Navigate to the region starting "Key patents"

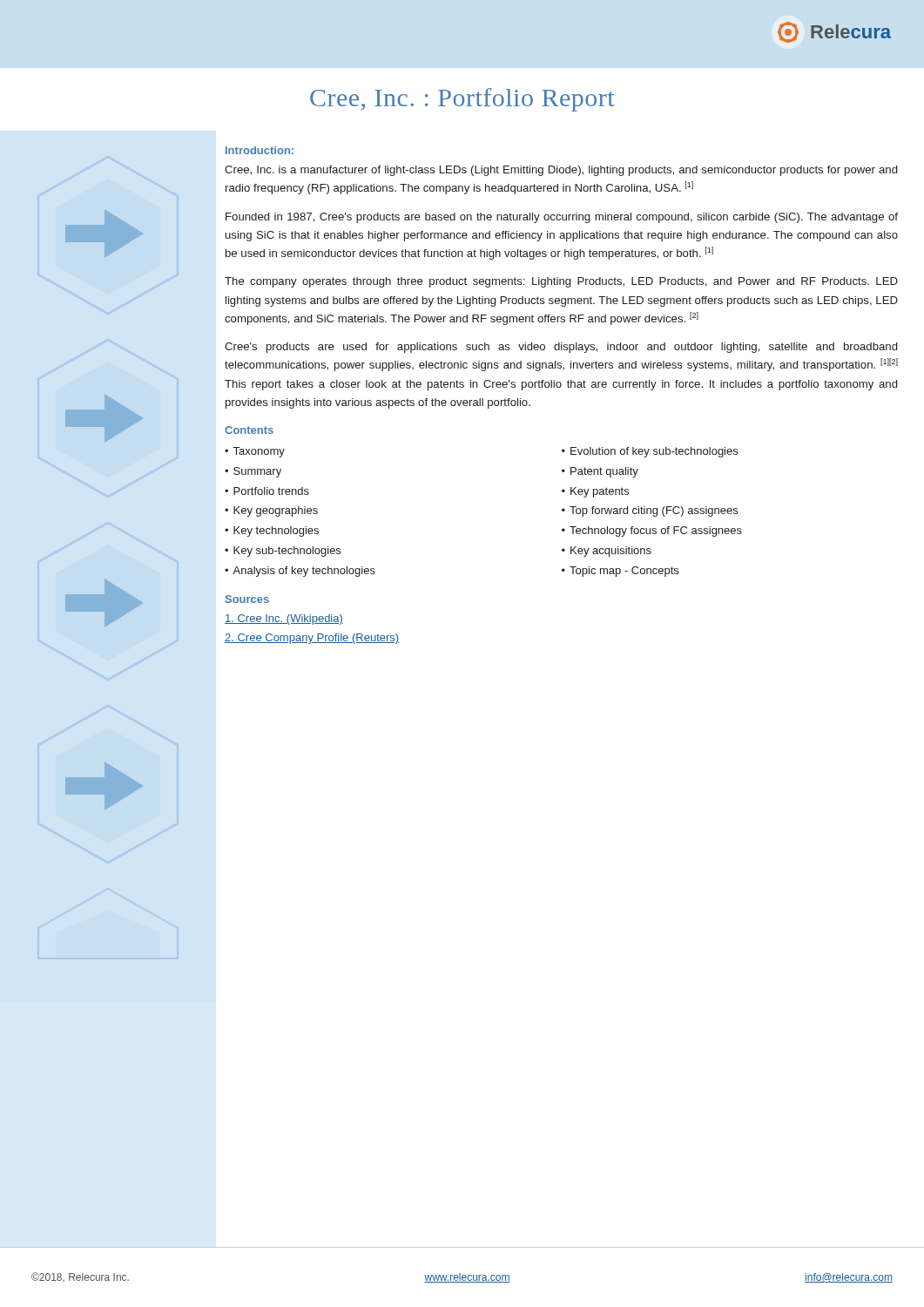pos(600,491)
